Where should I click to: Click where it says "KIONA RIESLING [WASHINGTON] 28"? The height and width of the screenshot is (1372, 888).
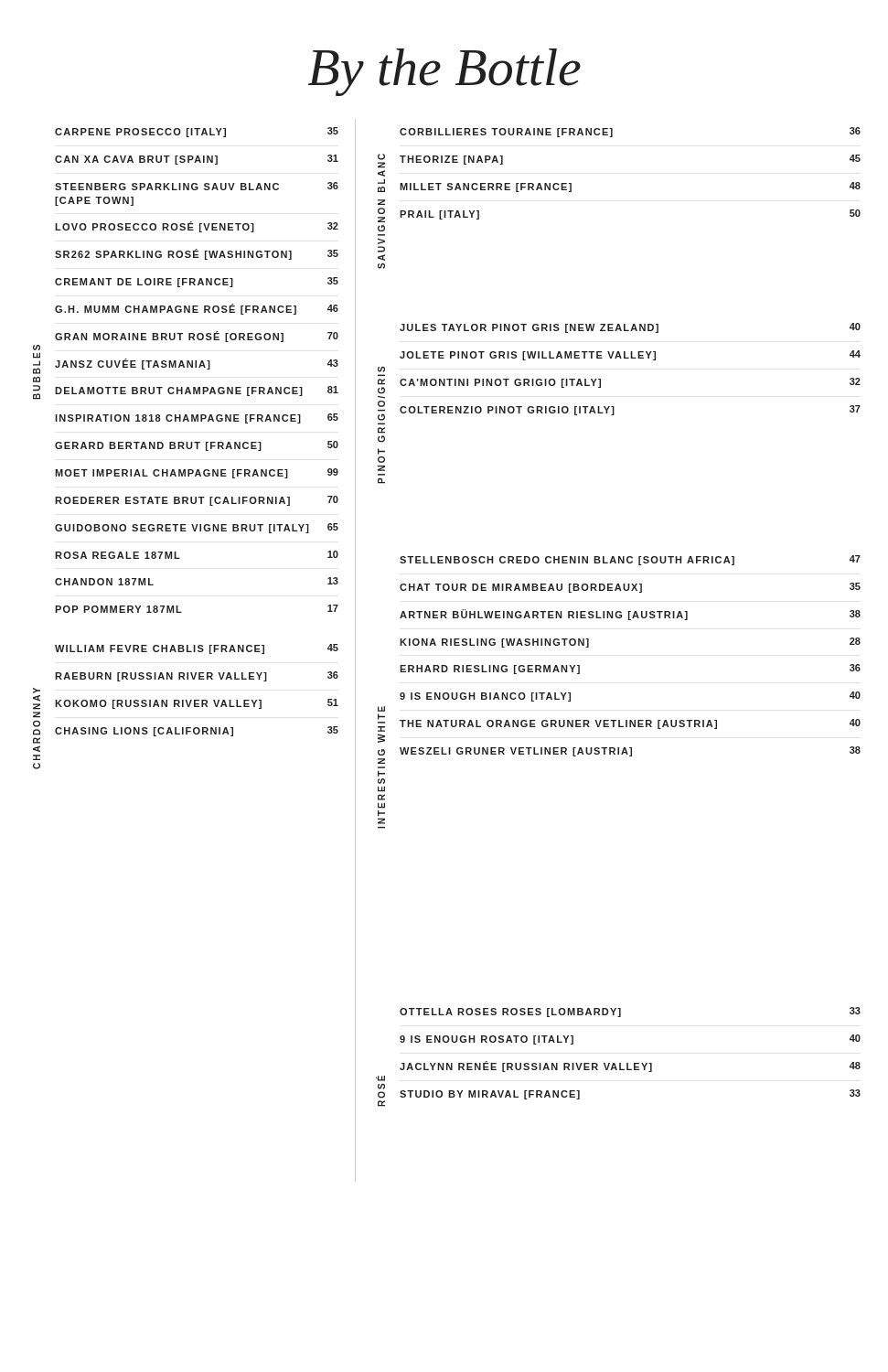[x=492, y=643]
